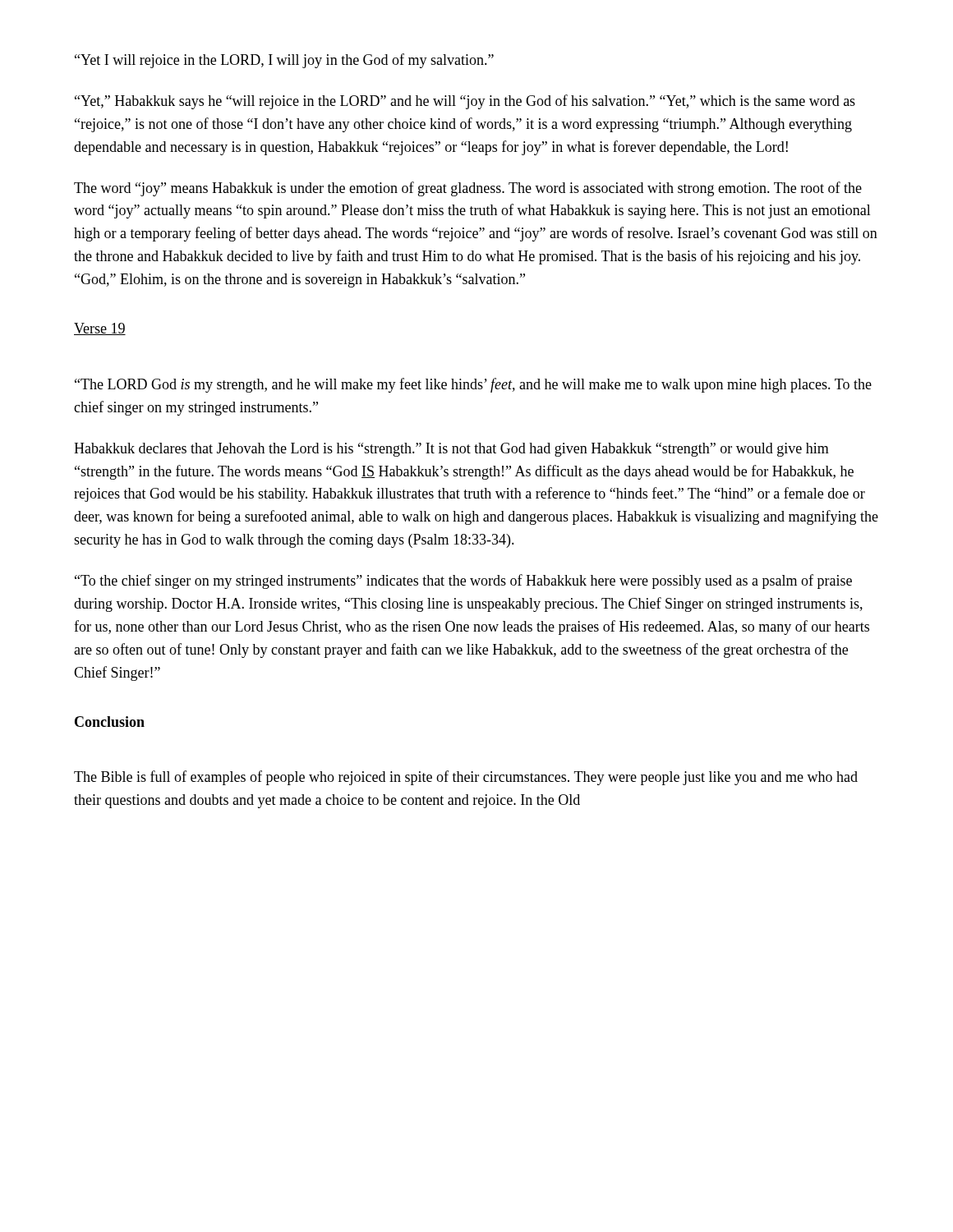Select the passage starting "The word “joy” means Habakkuk is under the"

[476, 234]
